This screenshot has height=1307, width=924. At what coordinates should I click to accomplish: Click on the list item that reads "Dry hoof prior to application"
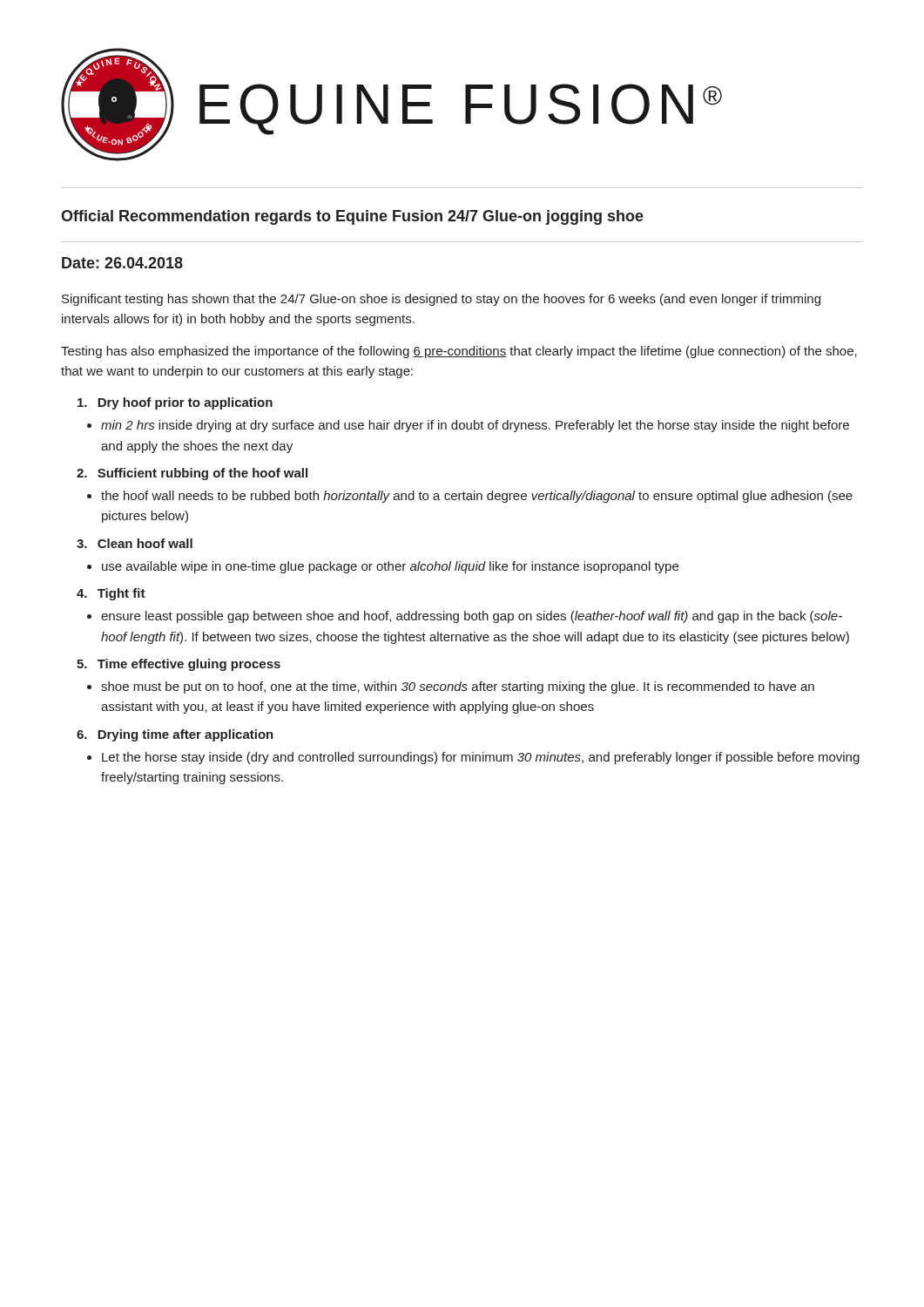coord(478,425)
